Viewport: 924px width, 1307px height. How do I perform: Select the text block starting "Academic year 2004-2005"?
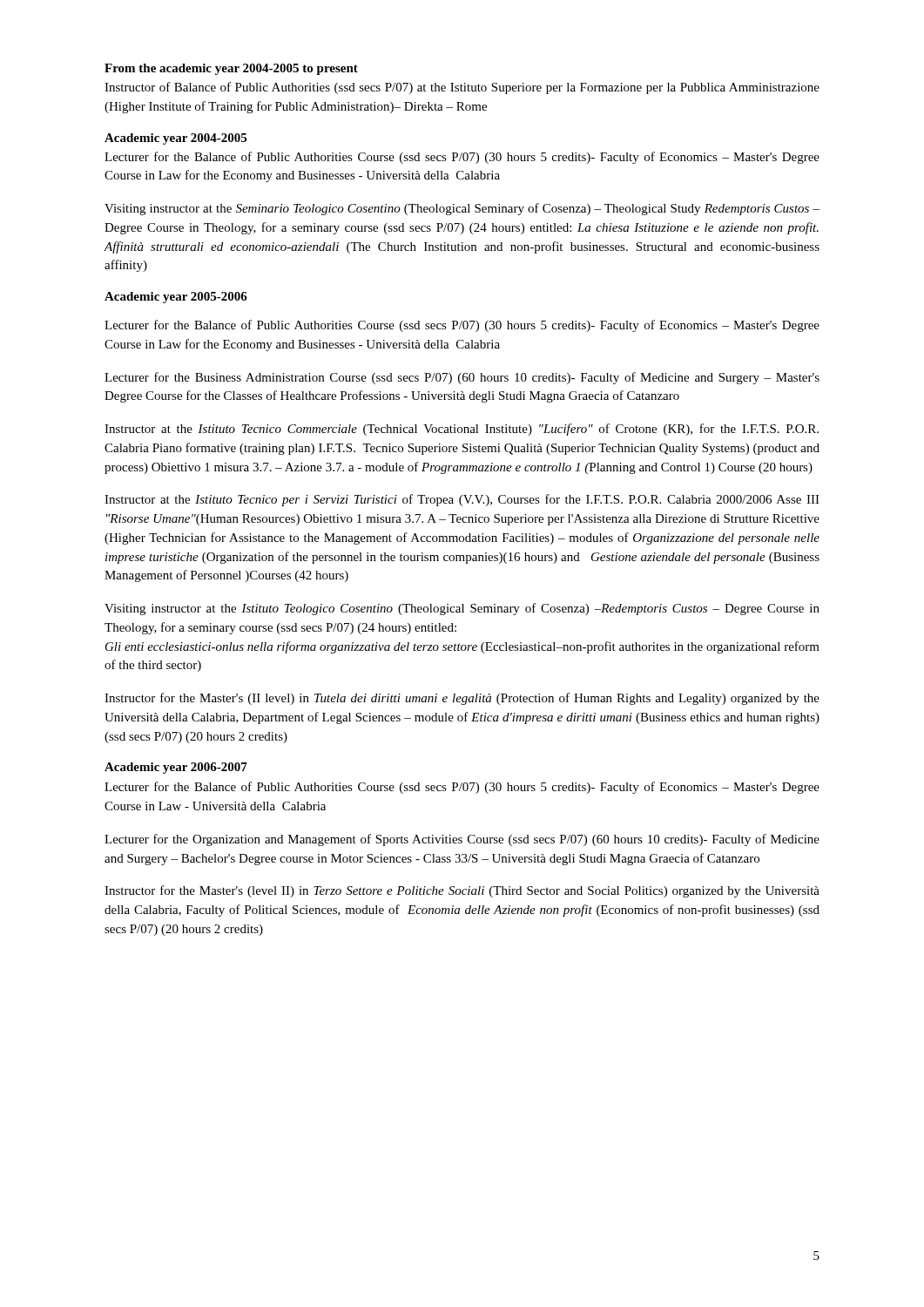click(x=176, y=137)
